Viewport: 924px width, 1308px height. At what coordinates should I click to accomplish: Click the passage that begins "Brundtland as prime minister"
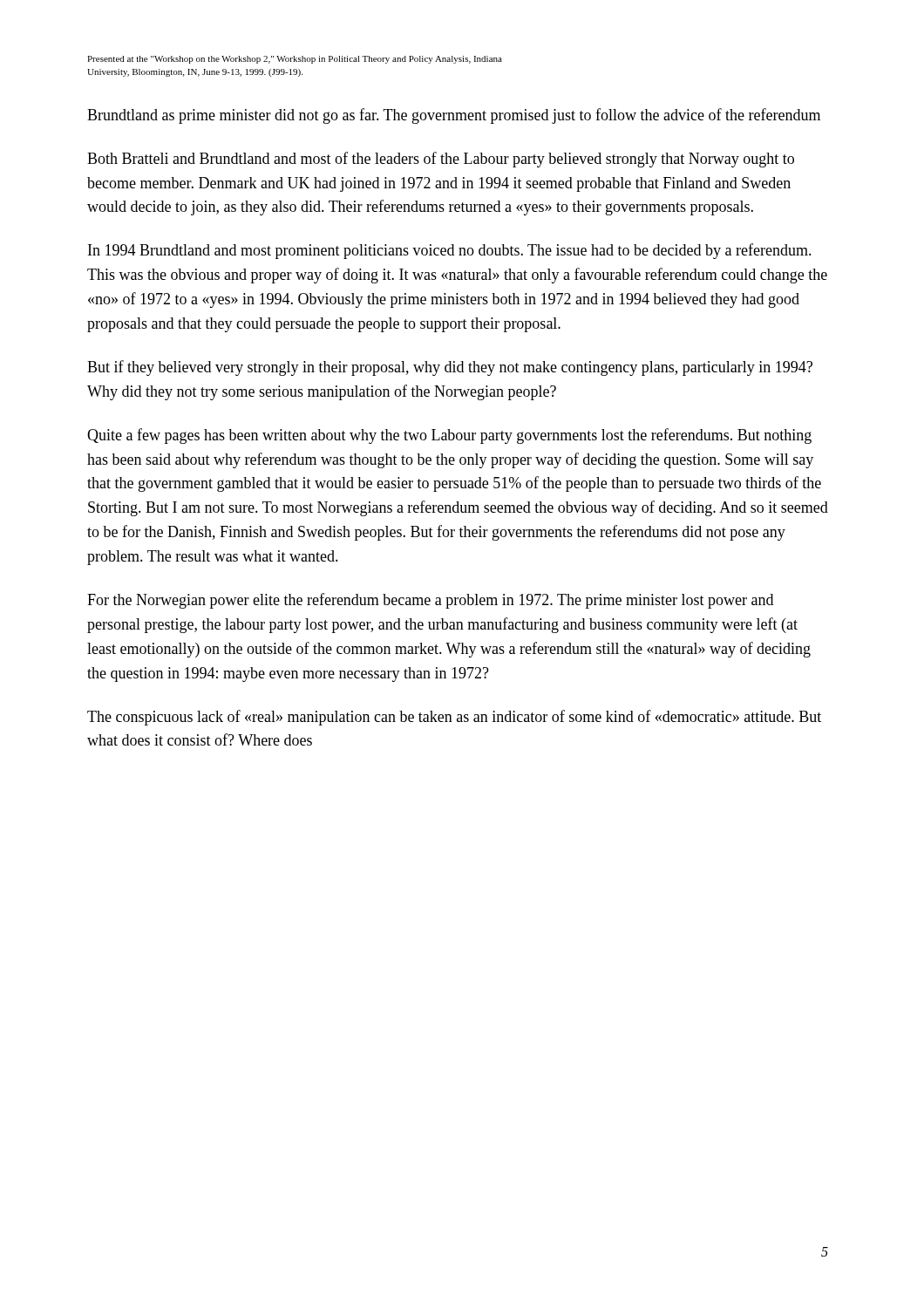(454, 115)
